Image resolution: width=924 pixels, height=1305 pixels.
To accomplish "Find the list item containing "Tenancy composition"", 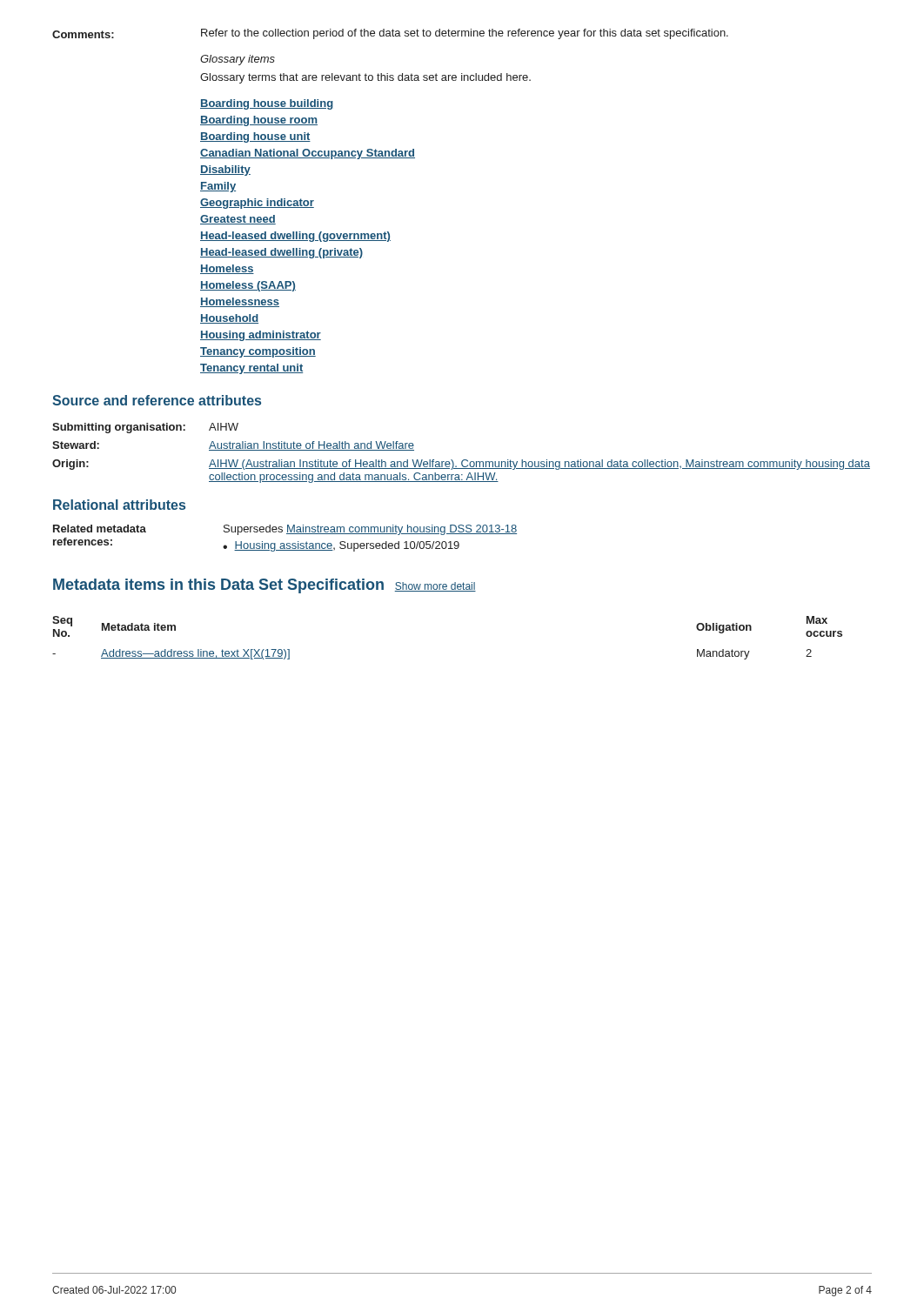I will point(258,351).
